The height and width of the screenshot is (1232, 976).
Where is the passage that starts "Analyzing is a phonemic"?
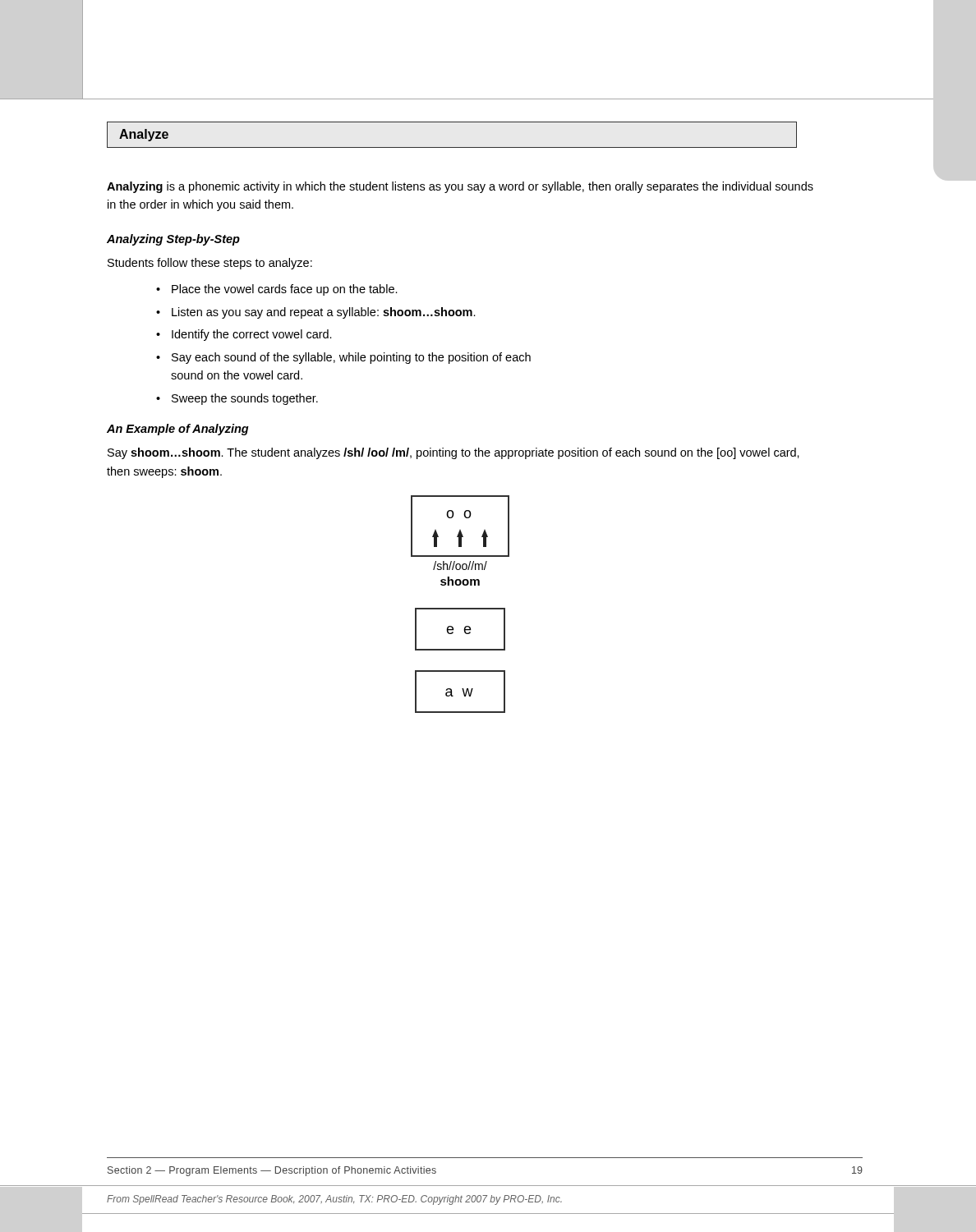click(460, 196)
